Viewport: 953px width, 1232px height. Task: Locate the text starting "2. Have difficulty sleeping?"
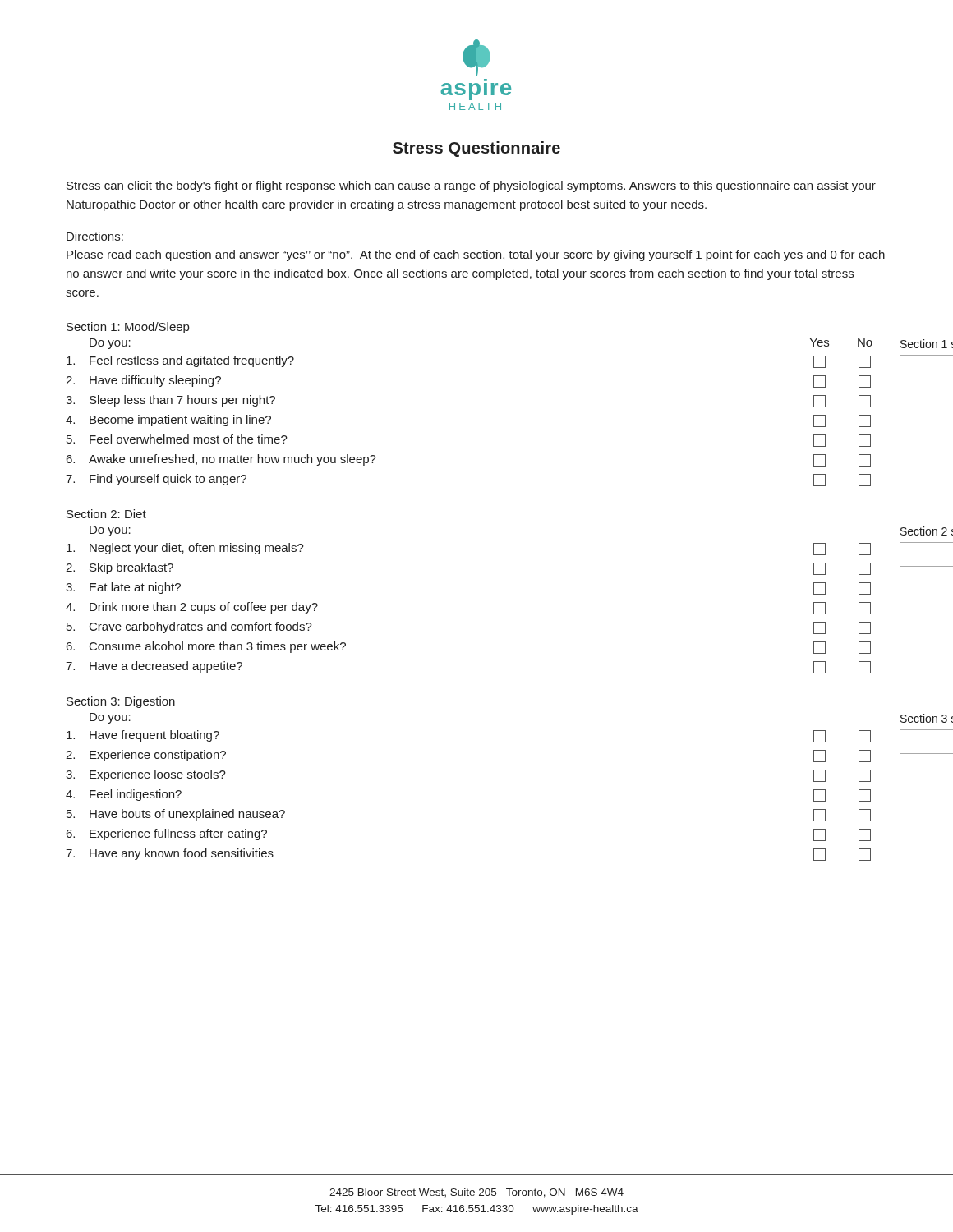point(161,382)
